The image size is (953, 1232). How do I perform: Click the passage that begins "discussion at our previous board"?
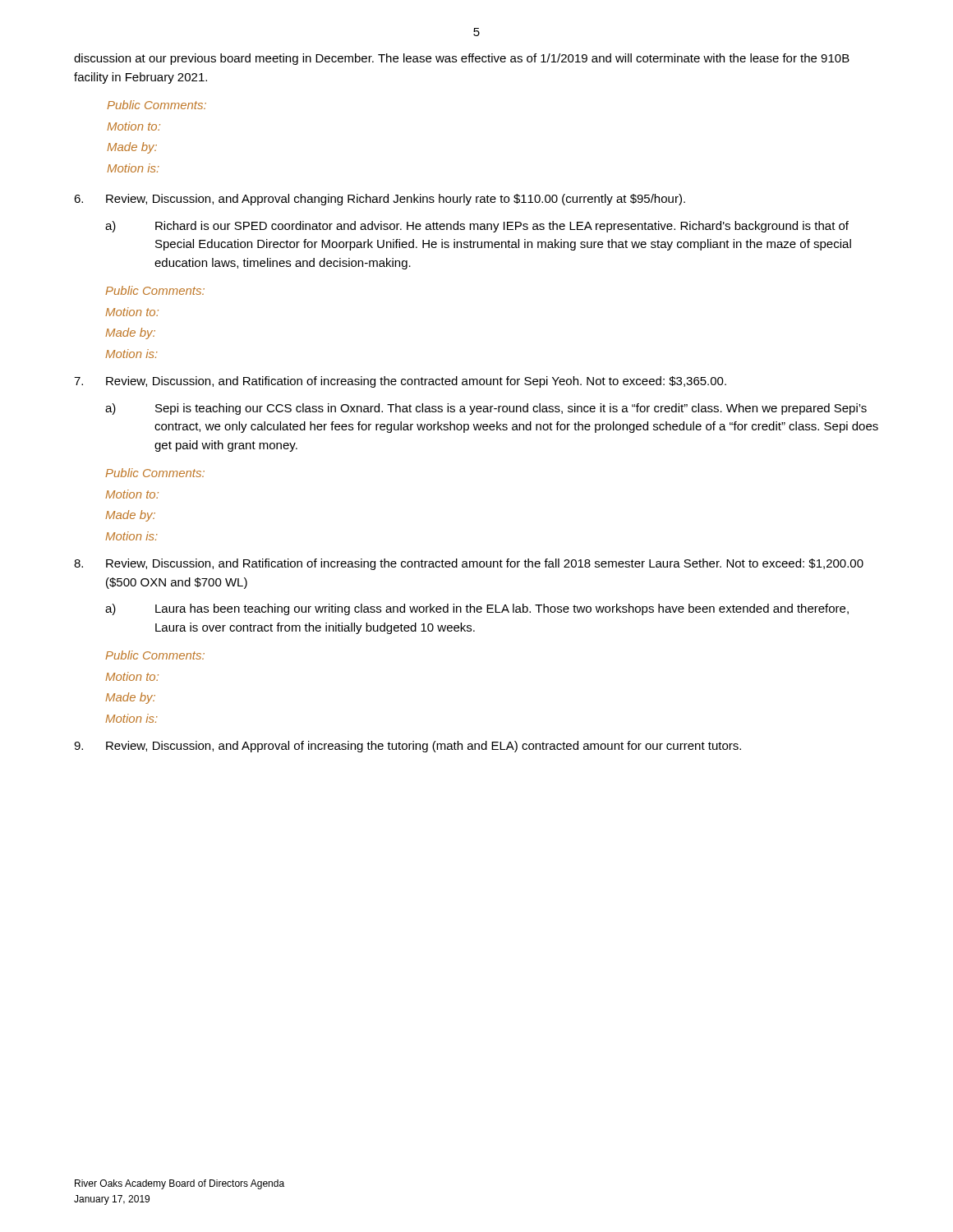[x=462, y=67]
